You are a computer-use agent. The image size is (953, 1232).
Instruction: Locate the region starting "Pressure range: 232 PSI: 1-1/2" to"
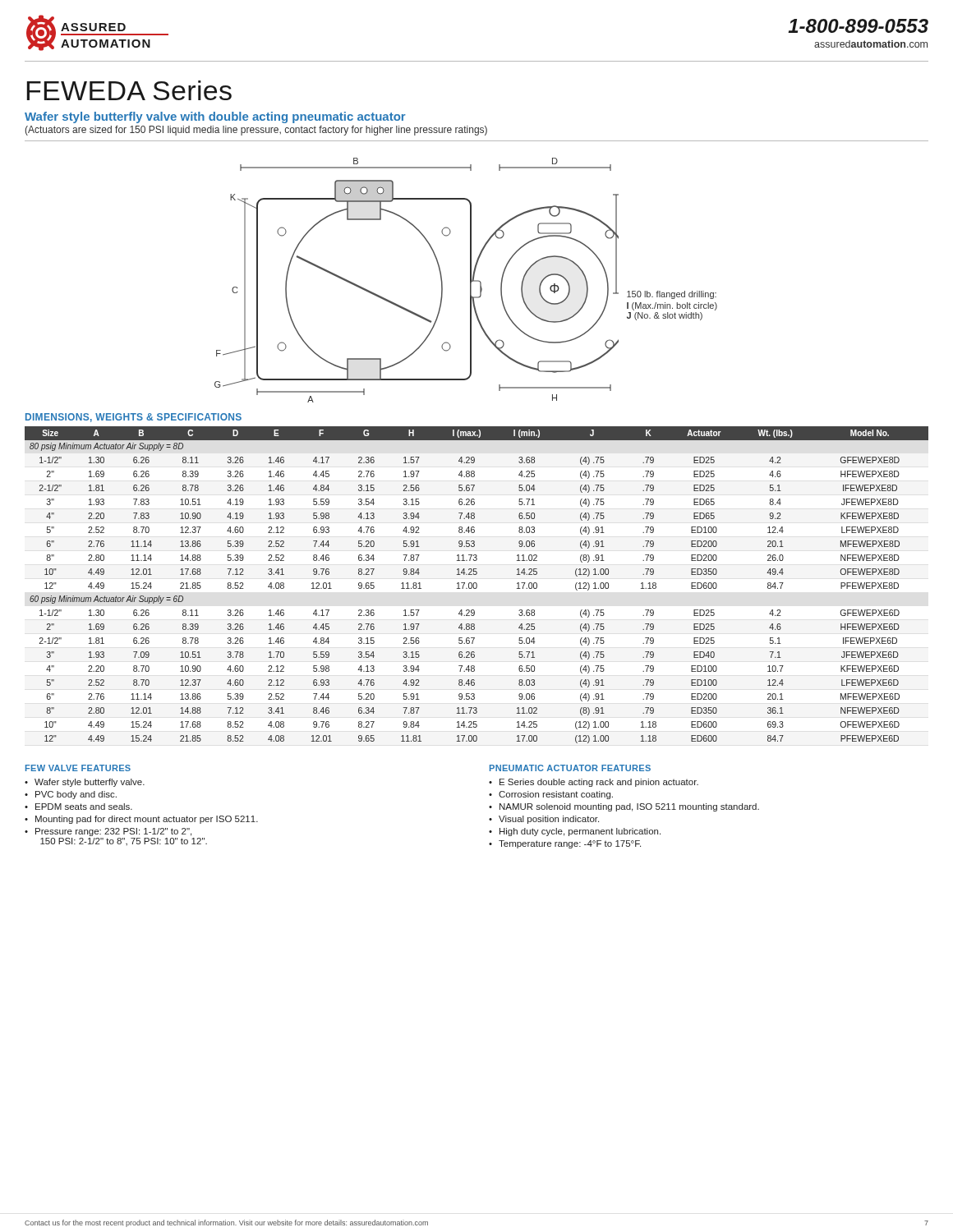(121, 836)
